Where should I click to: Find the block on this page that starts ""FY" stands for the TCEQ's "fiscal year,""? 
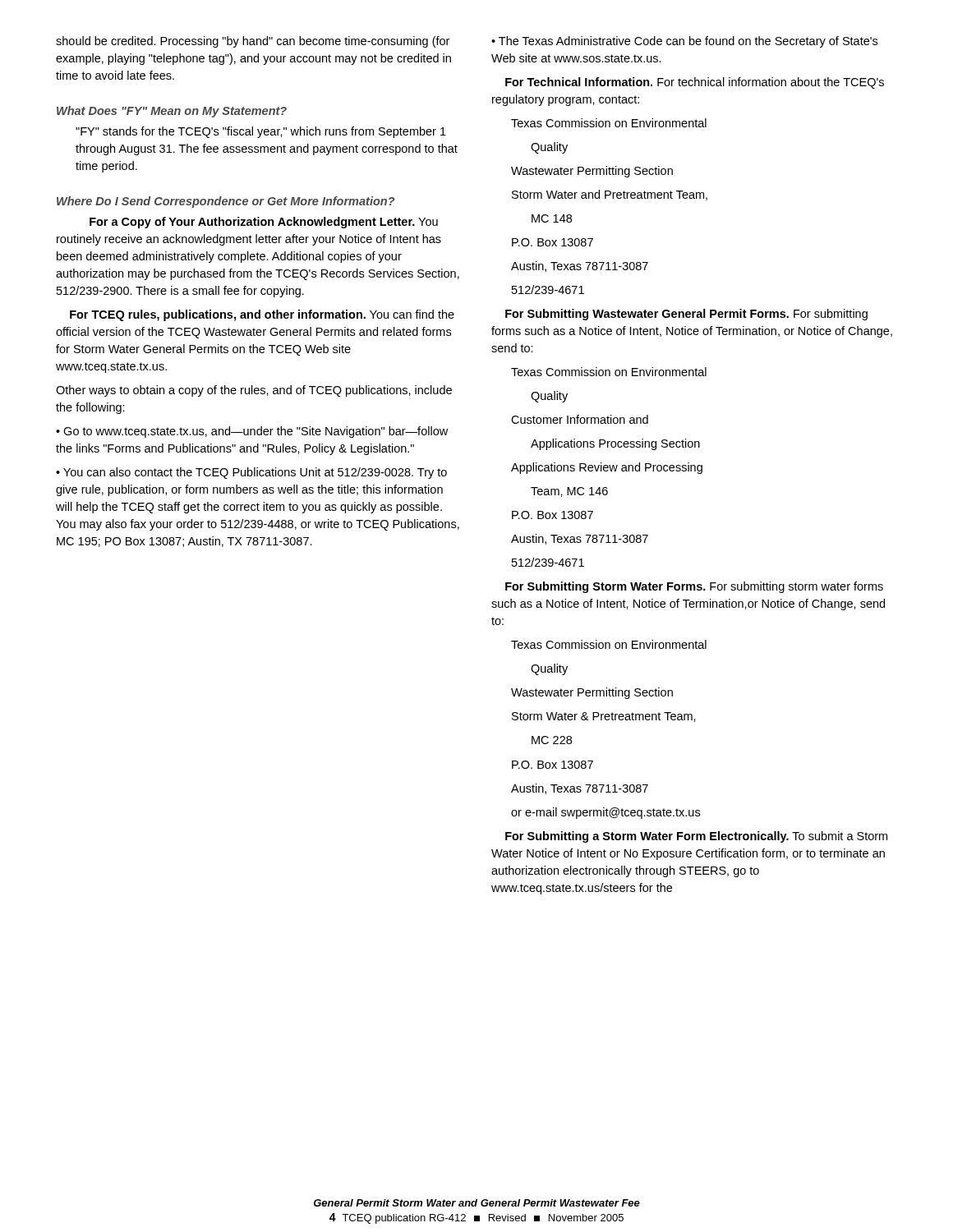[269, 149]
